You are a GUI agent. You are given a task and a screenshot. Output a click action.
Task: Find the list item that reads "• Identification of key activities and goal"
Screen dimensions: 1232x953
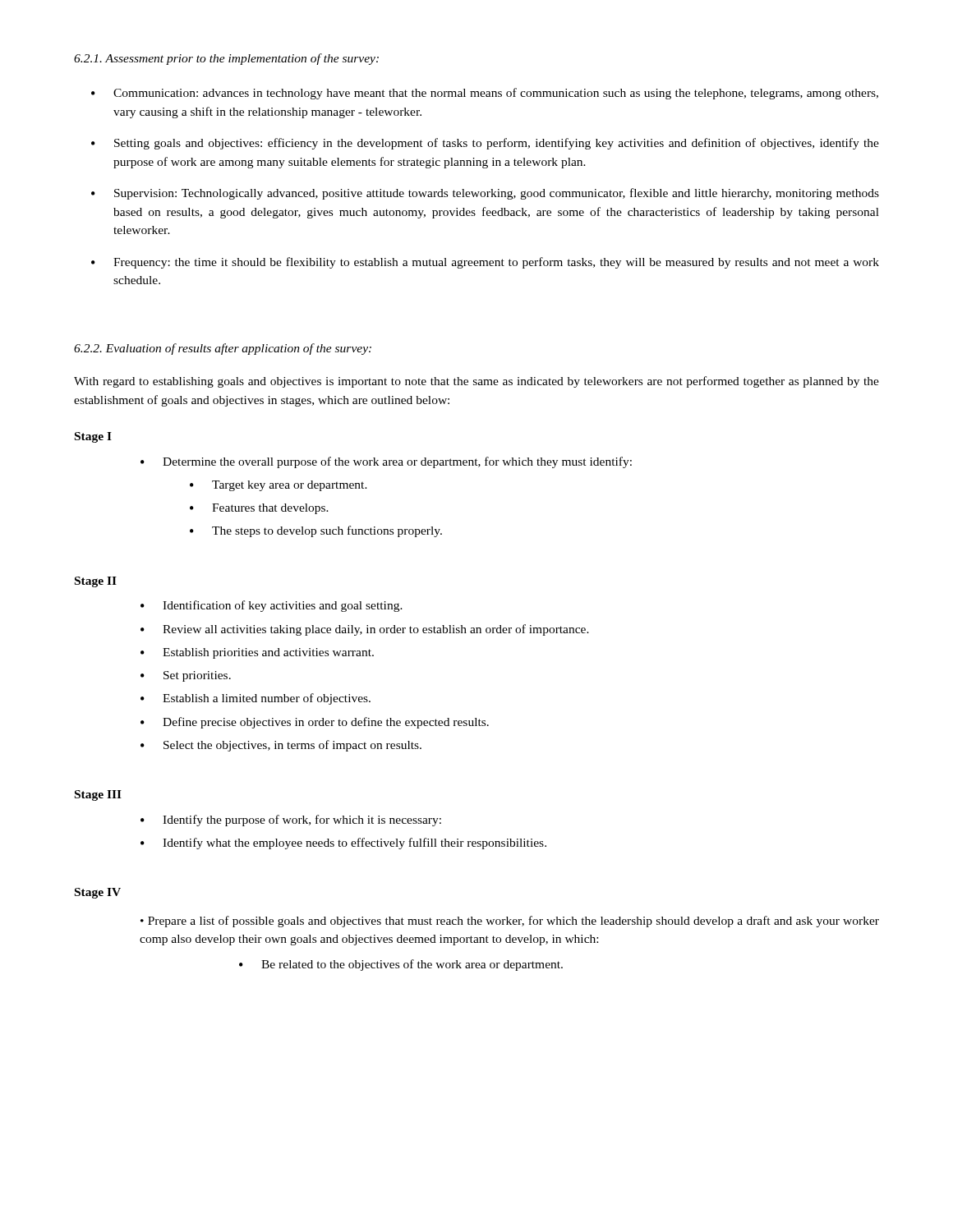[271, 606]
